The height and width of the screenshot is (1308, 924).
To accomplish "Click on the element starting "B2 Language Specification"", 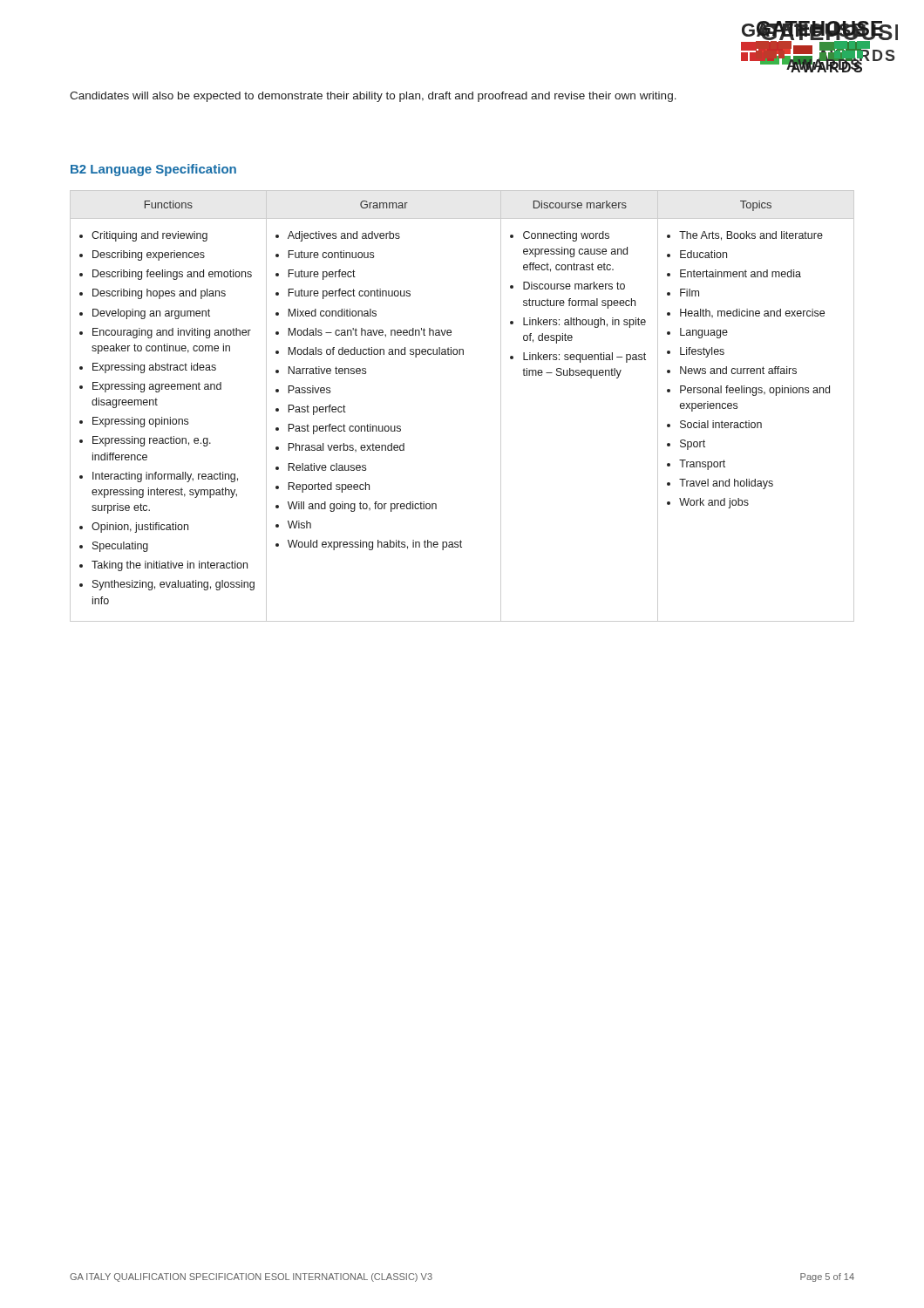I will pos(153,169).
